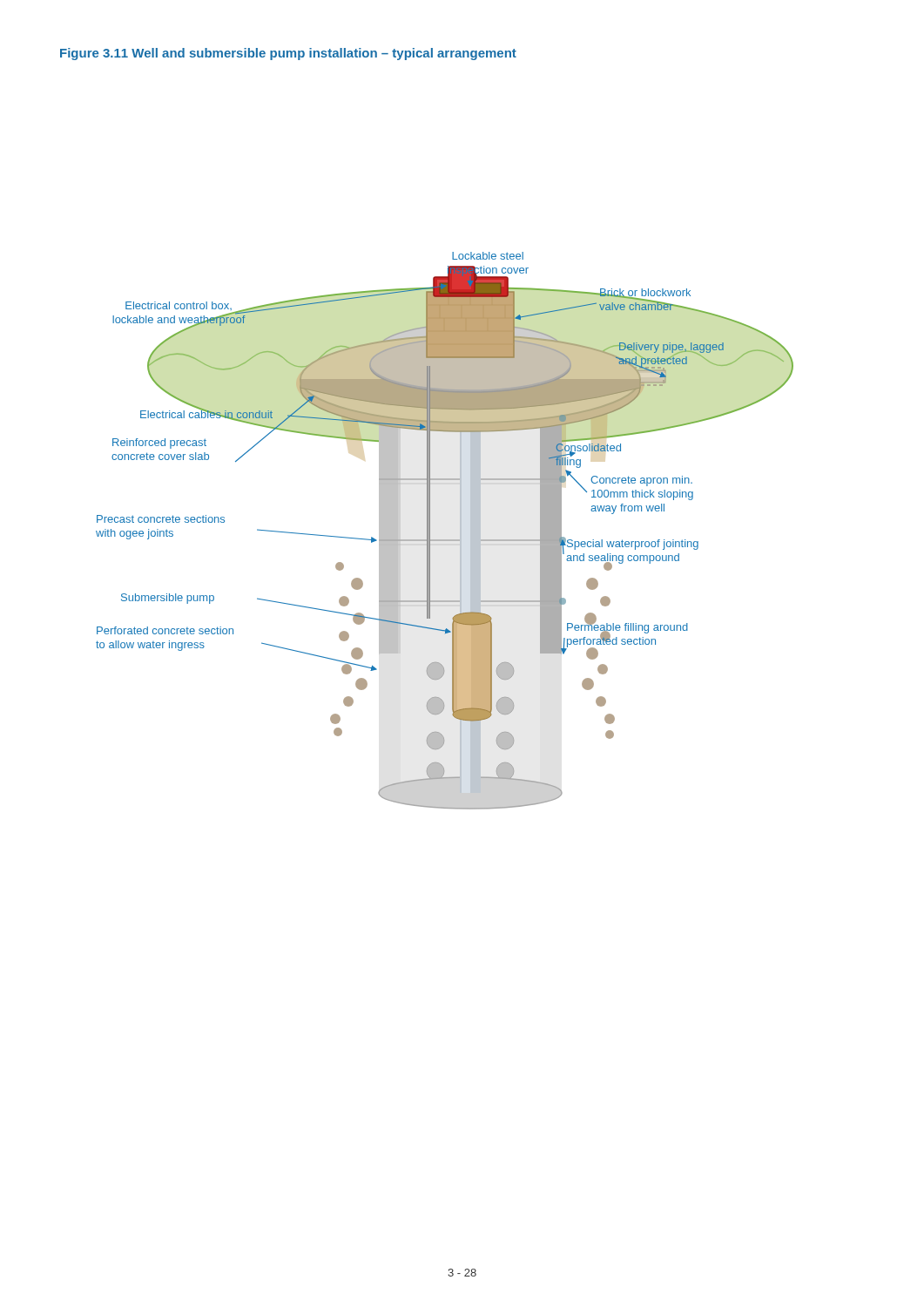The height and width of the screenshot is (1307, 924).
Task: Point to the element starting "Figure 3.11 Well and submersible"
Action: pyautogui.click(x=288, y=53)
